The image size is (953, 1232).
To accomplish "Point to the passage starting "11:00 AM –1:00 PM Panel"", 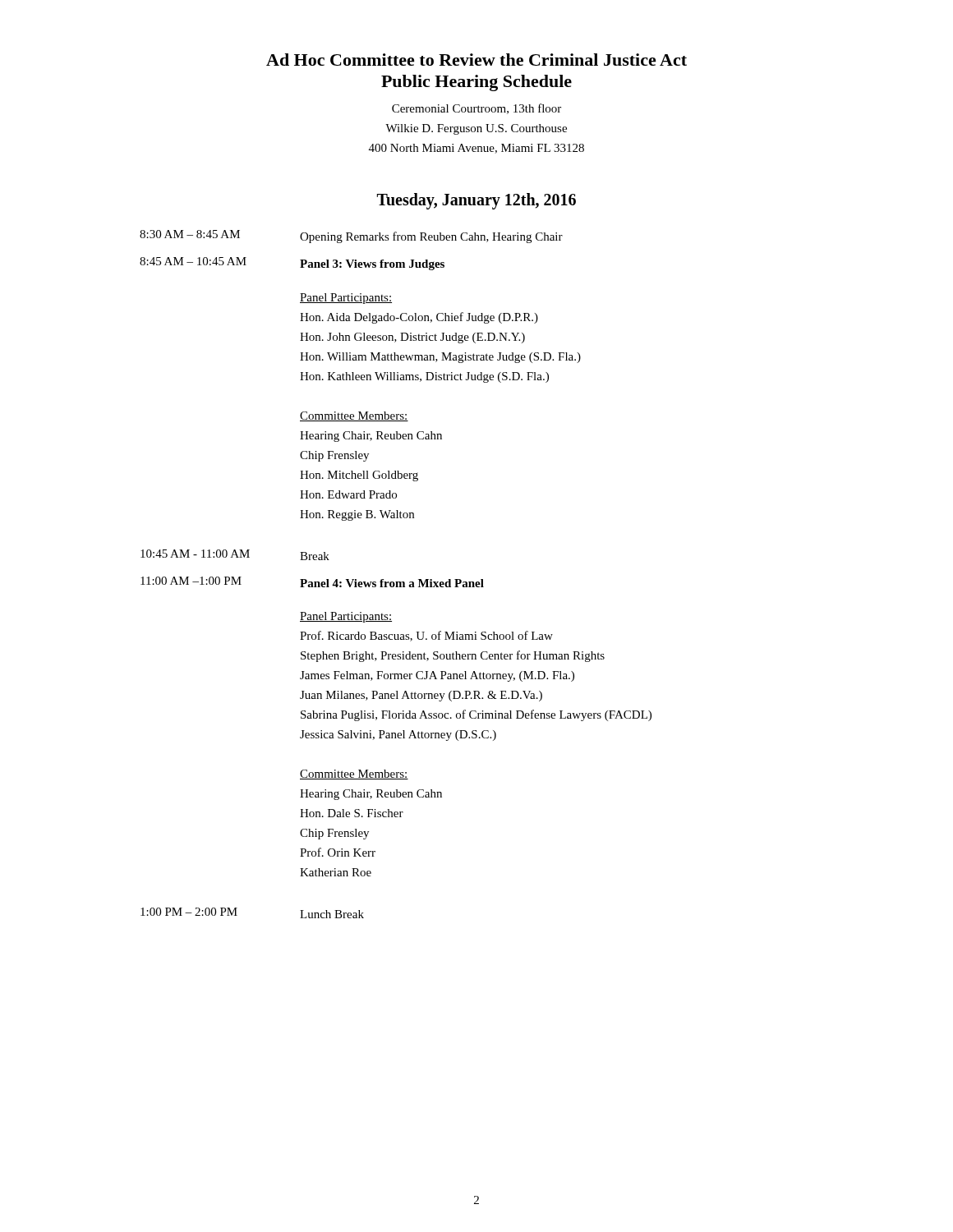I will tap(476, 583).
